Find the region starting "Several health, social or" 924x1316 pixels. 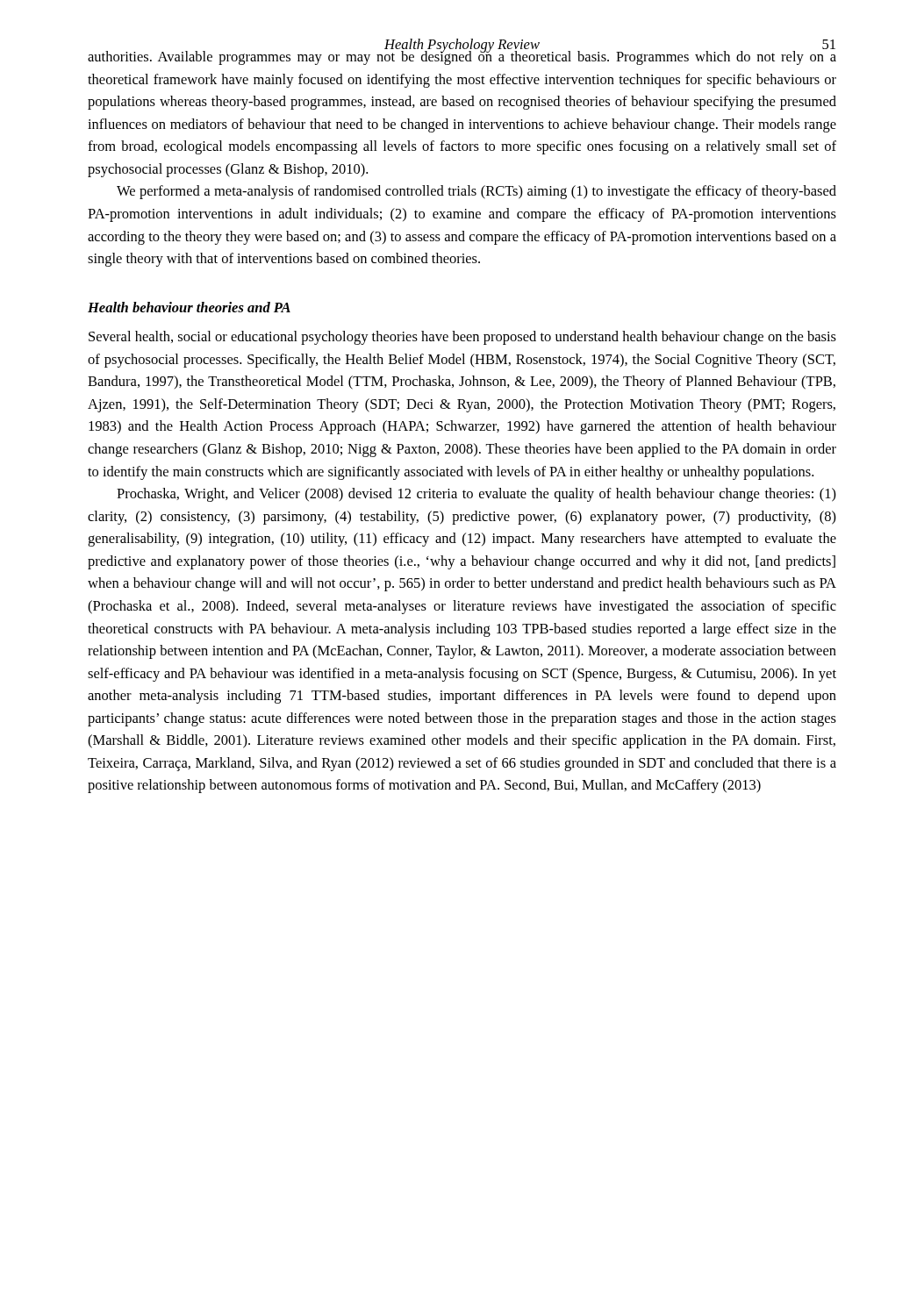point(462,404)
